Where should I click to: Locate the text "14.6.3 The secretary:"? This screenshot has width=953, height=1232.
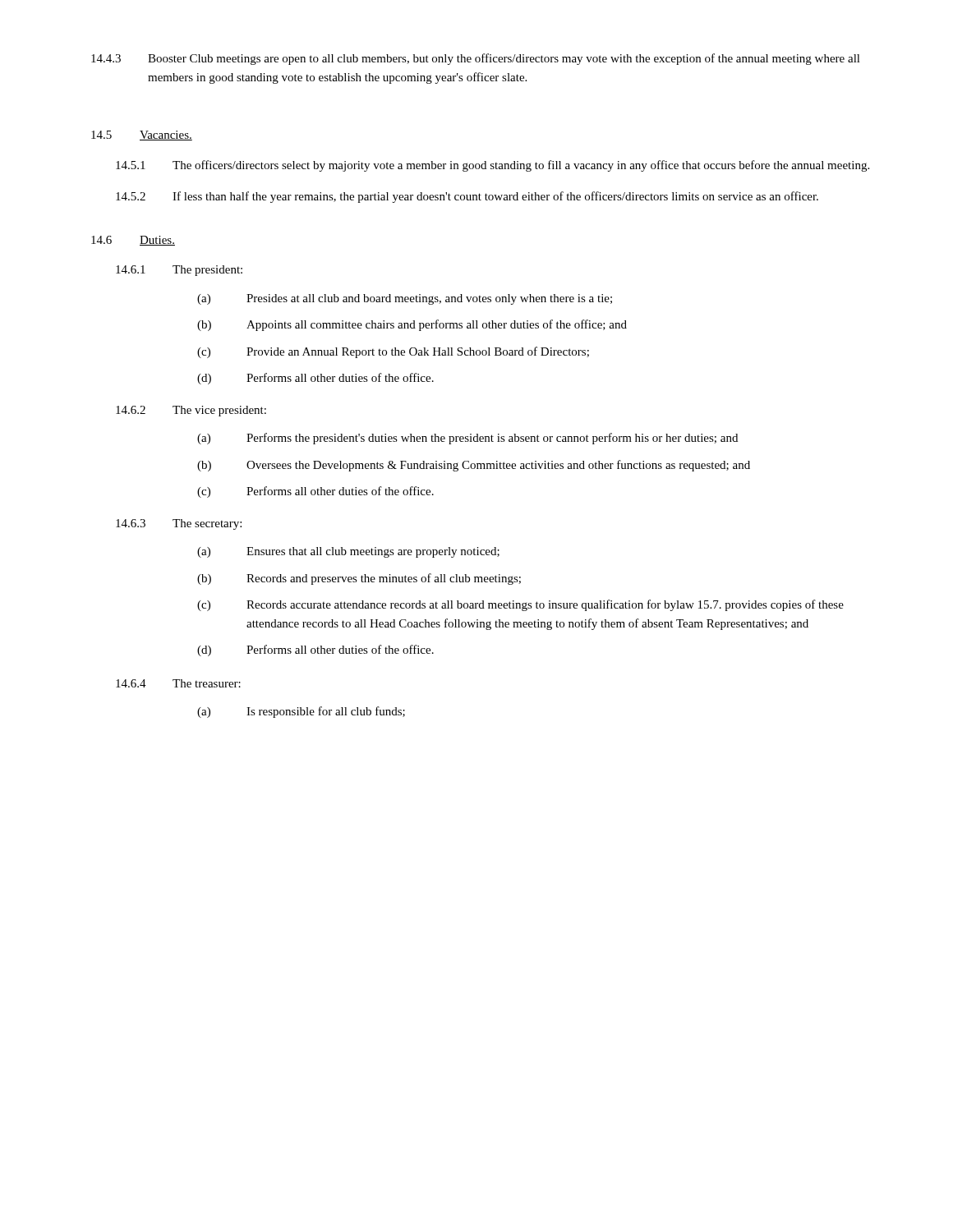pyautogui.click(x=179, y=524)
